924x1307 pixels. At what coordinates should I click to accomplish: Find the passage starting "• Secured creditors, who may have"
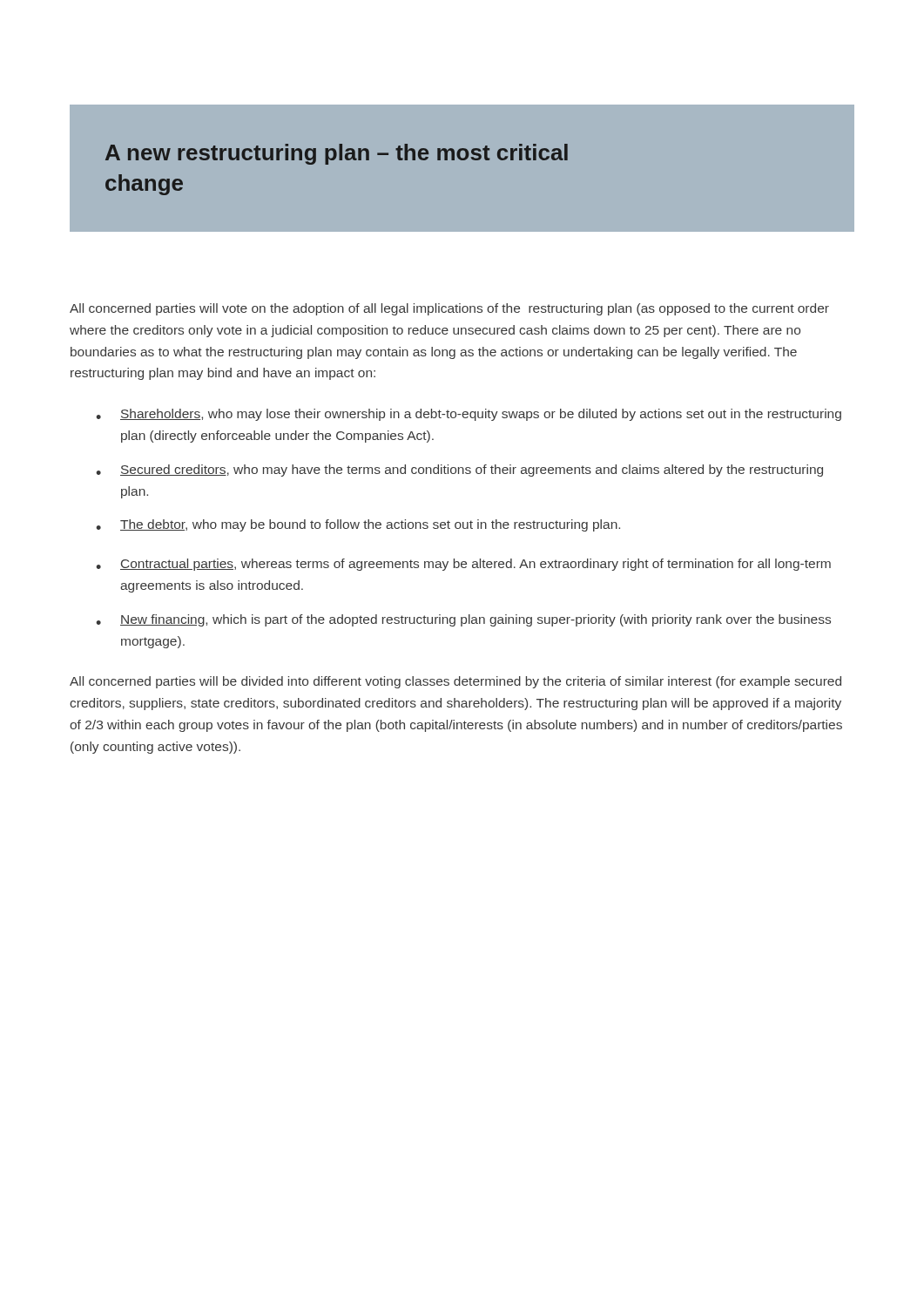click(475, 481)
